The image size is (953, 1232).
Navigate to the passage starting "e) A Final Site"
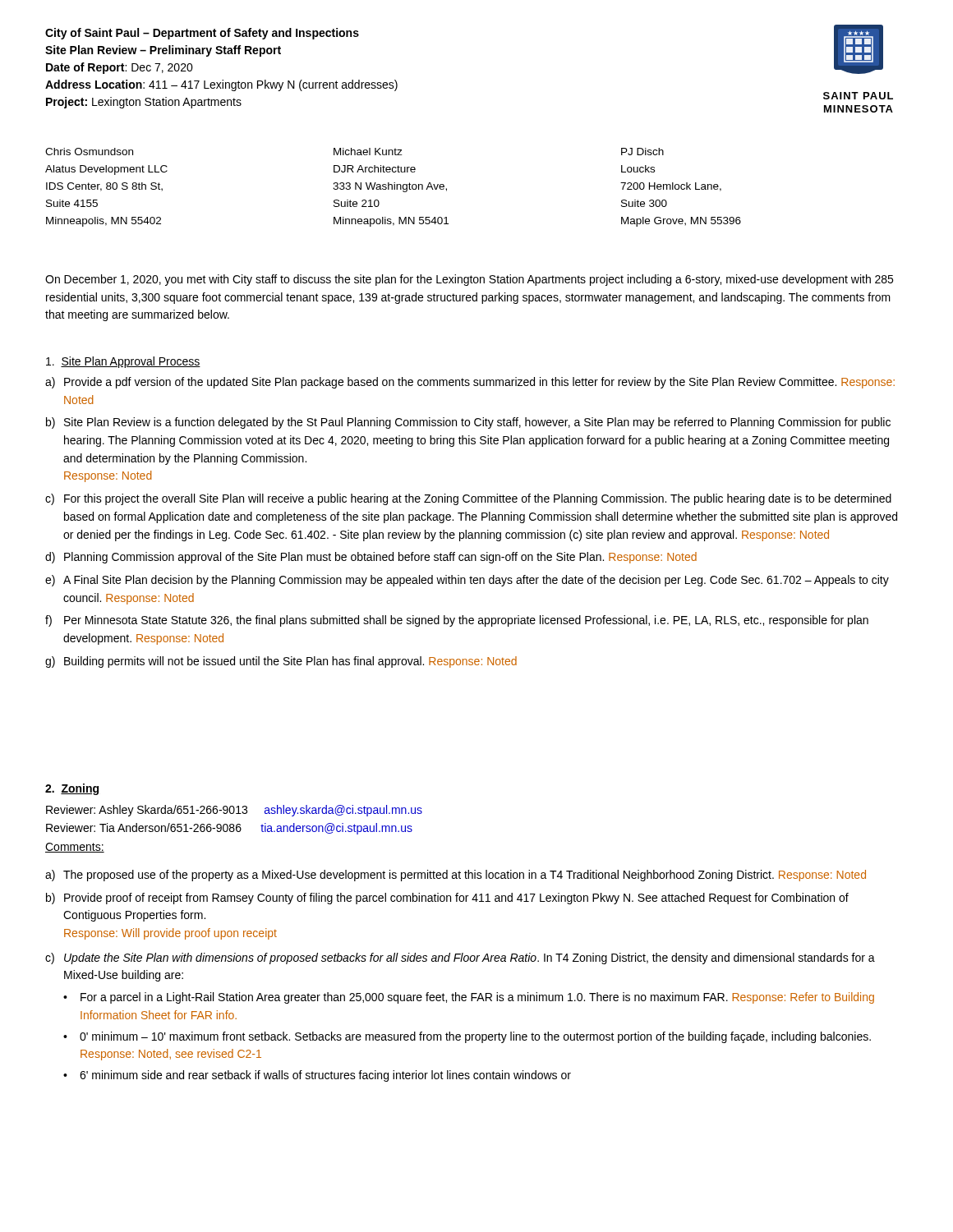[x=476, y=589]
